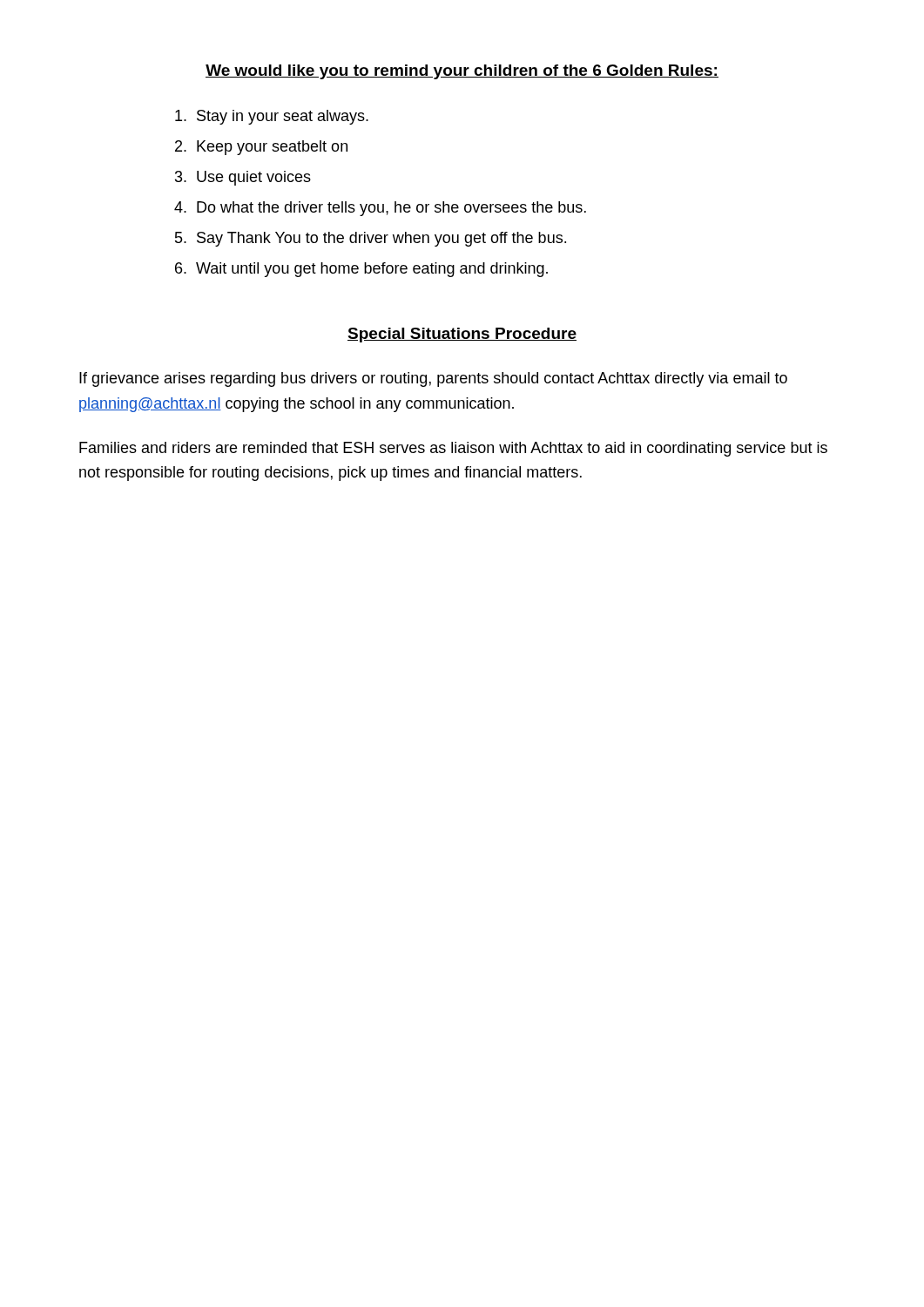Locate the text block starting "2. Keep your seatbelt on"
Screen dimensions: 1307x924
point(261,146)
